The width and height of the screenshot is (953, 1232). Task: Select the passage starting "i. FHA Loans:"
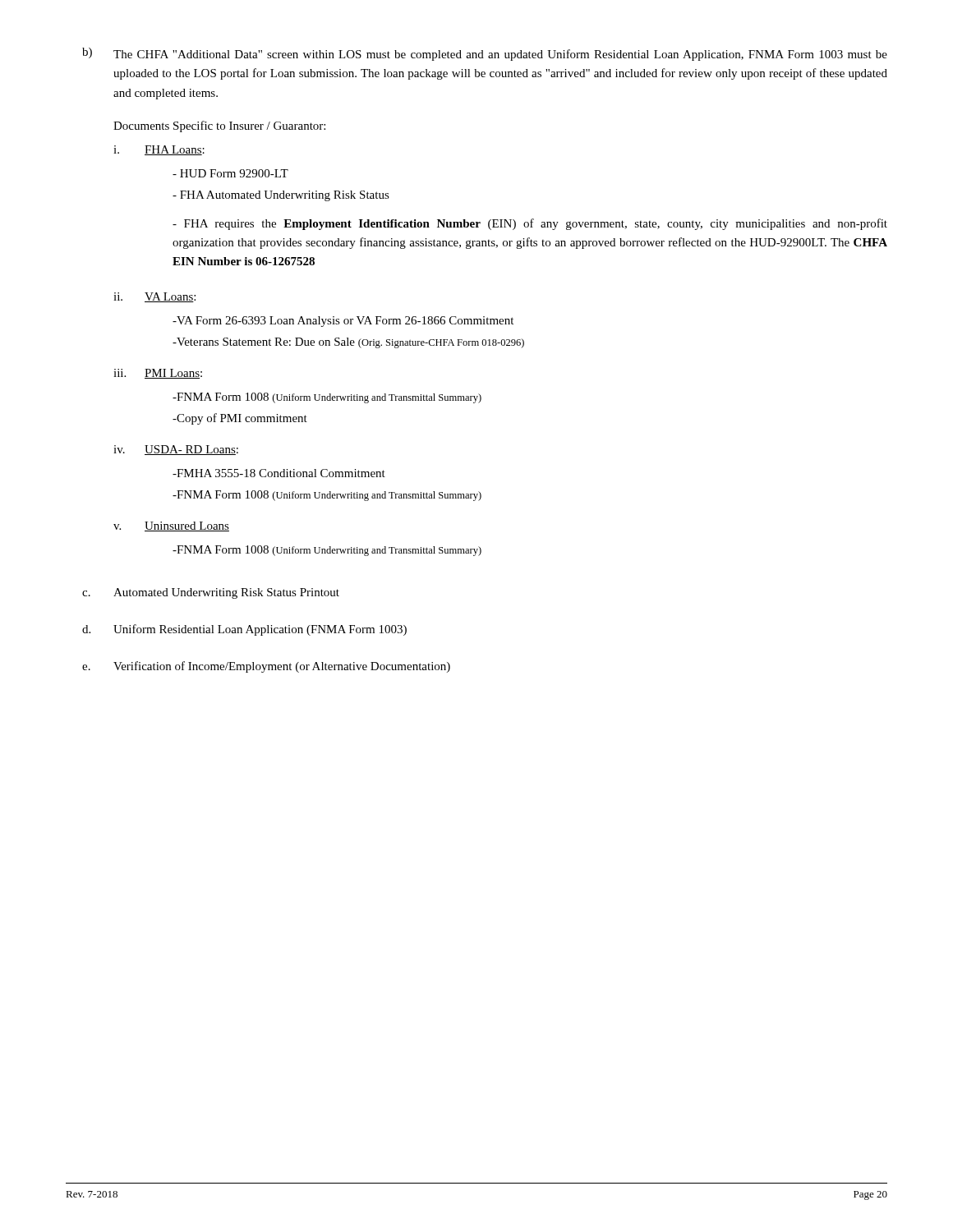pos(159,150)
